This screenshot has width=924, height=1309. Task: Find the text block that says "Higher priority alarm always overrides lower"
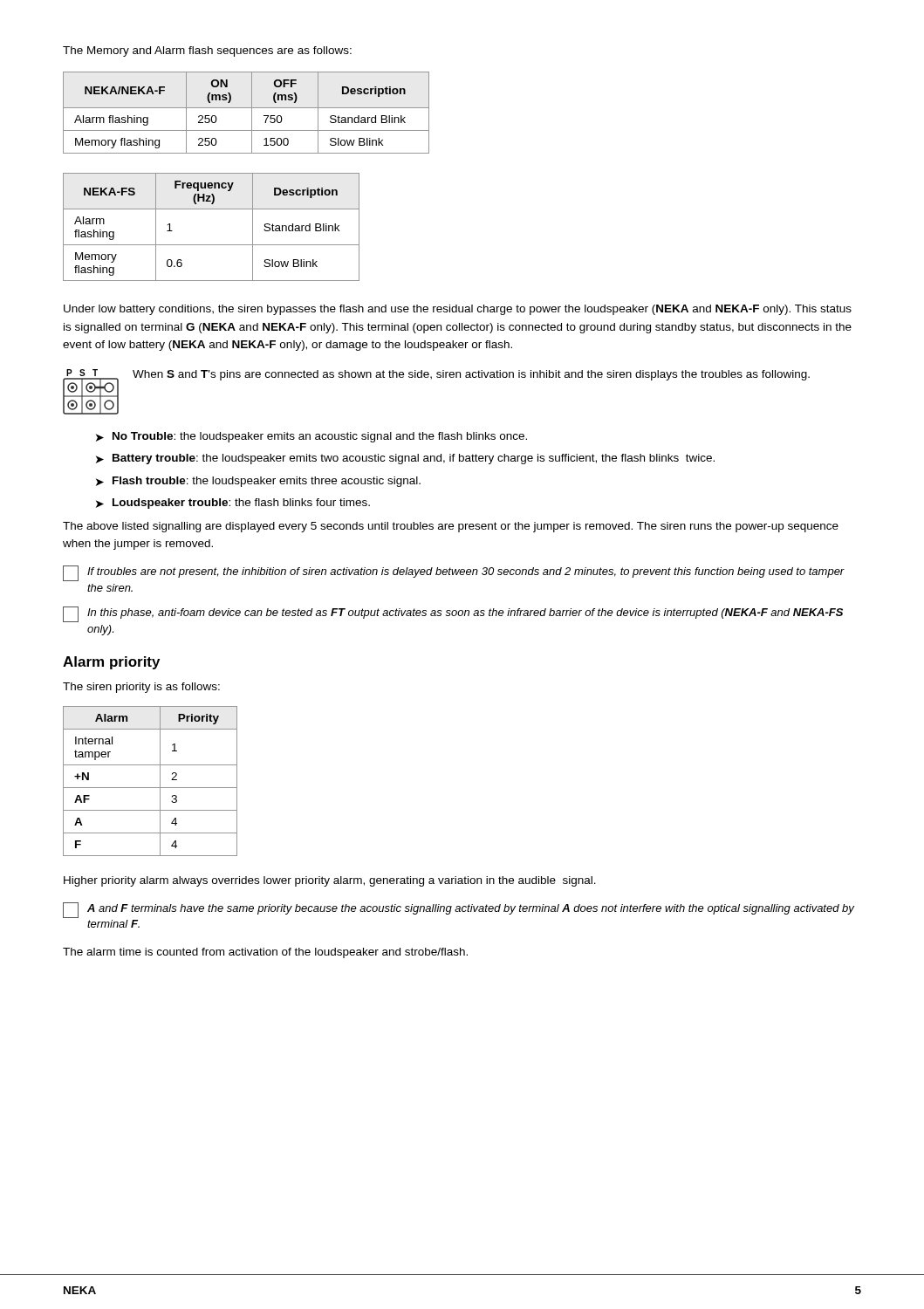330,880
